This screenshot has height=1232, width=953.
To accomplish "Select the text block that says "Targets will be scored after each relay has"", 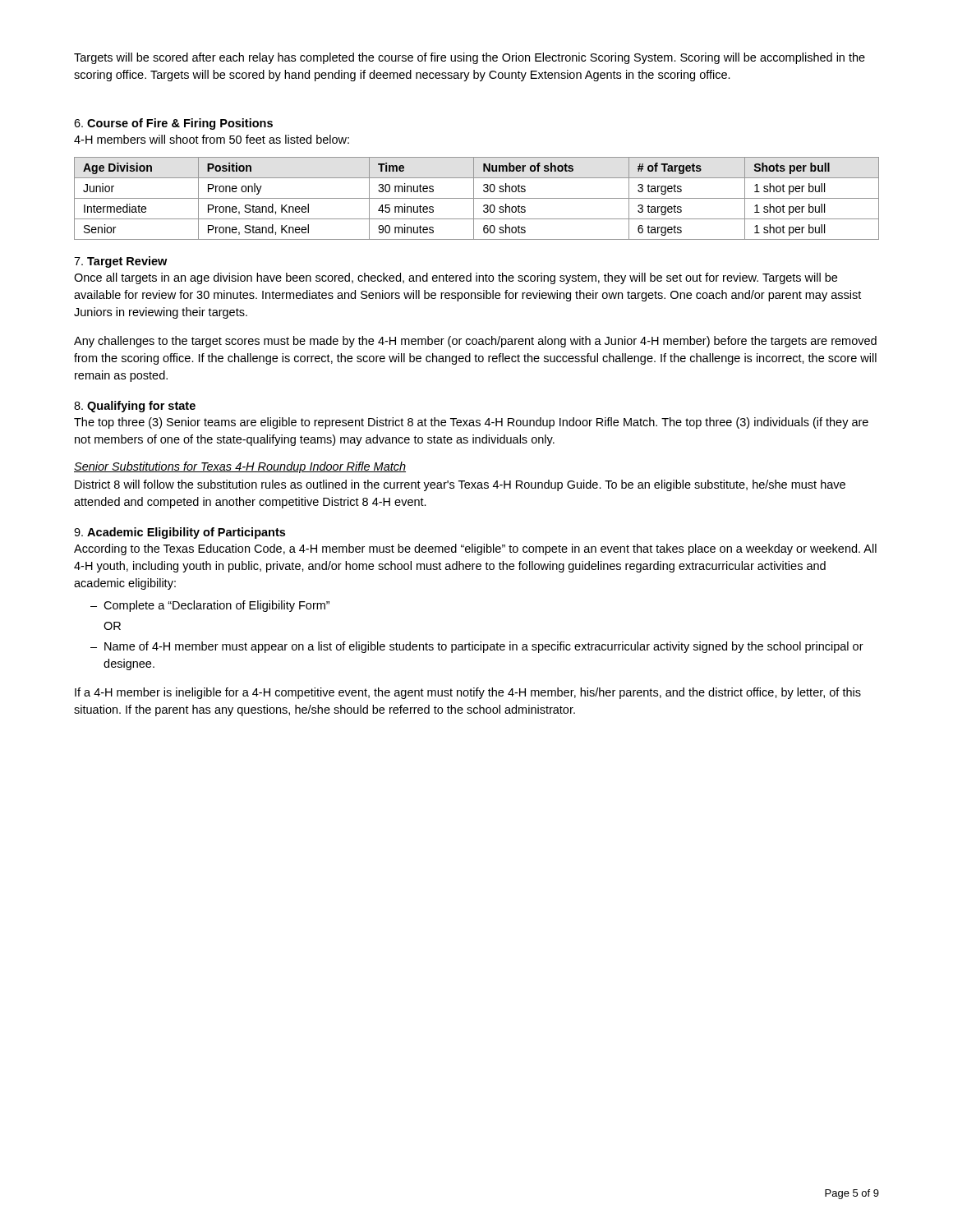I will pyautogui.click(x=470, y=66).
